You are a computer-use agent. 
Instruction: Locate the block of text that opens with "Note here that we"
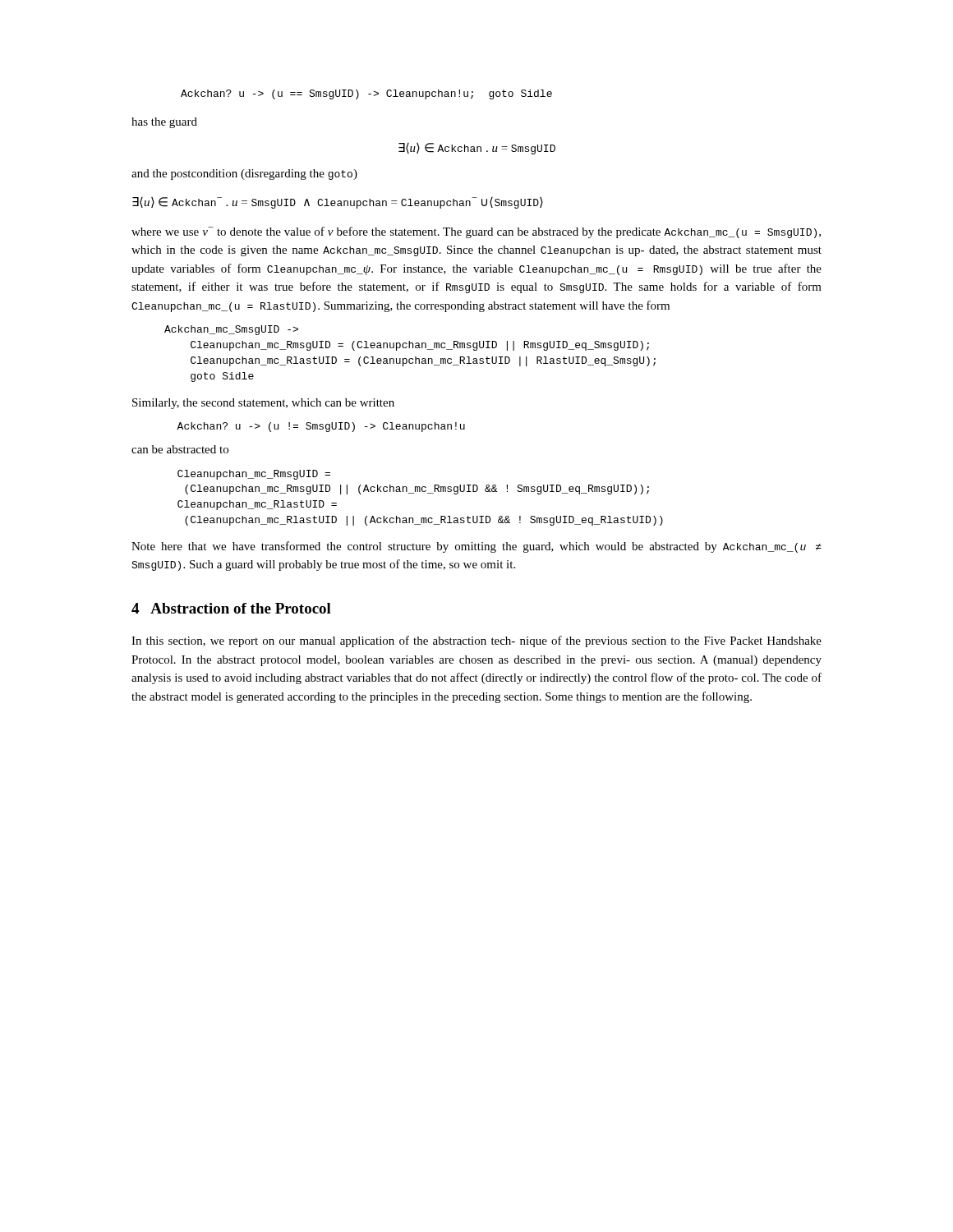[476, 556]
